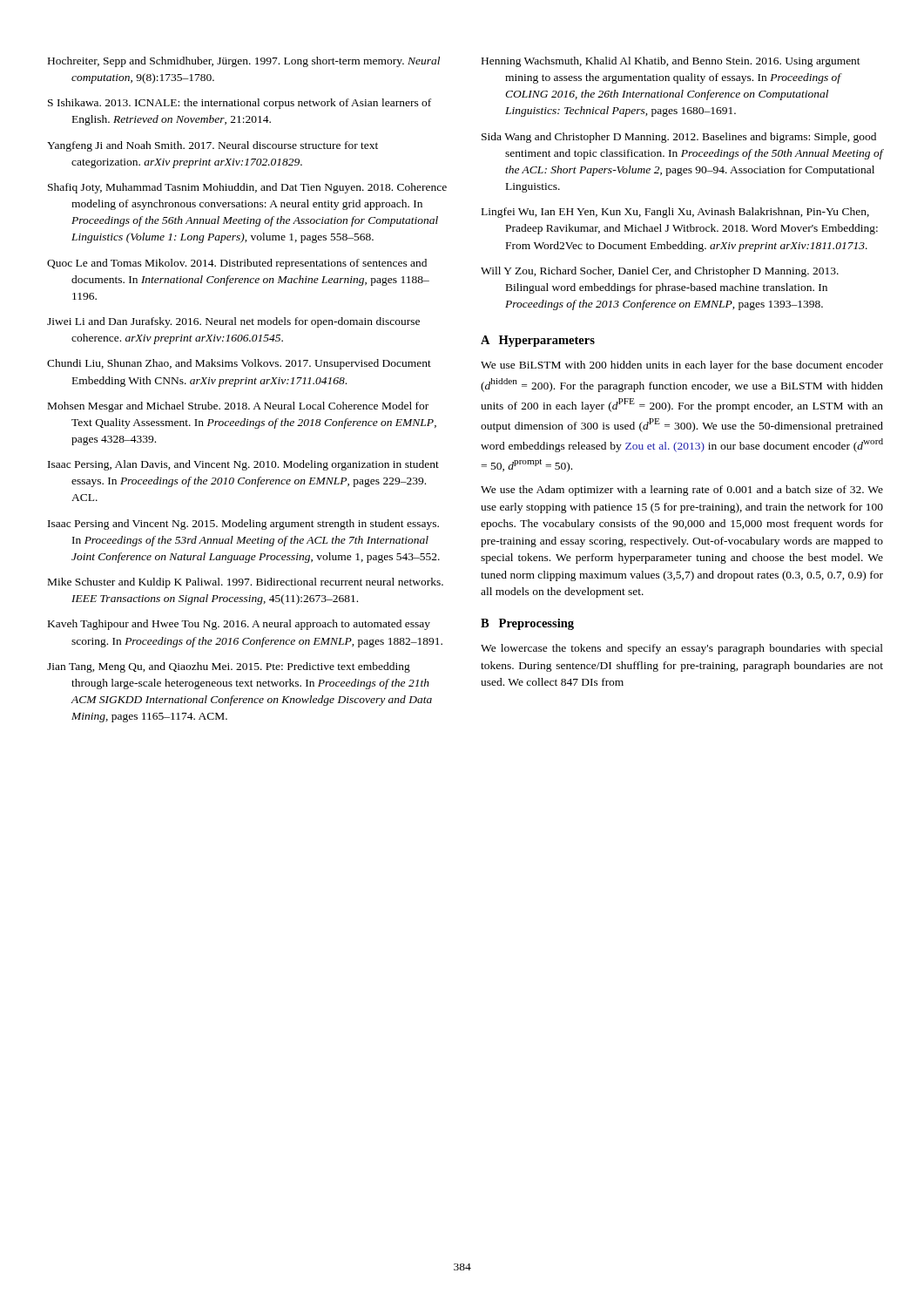Locate the block starting "Jian Tang, Meng Qu,"

(240, 691)
